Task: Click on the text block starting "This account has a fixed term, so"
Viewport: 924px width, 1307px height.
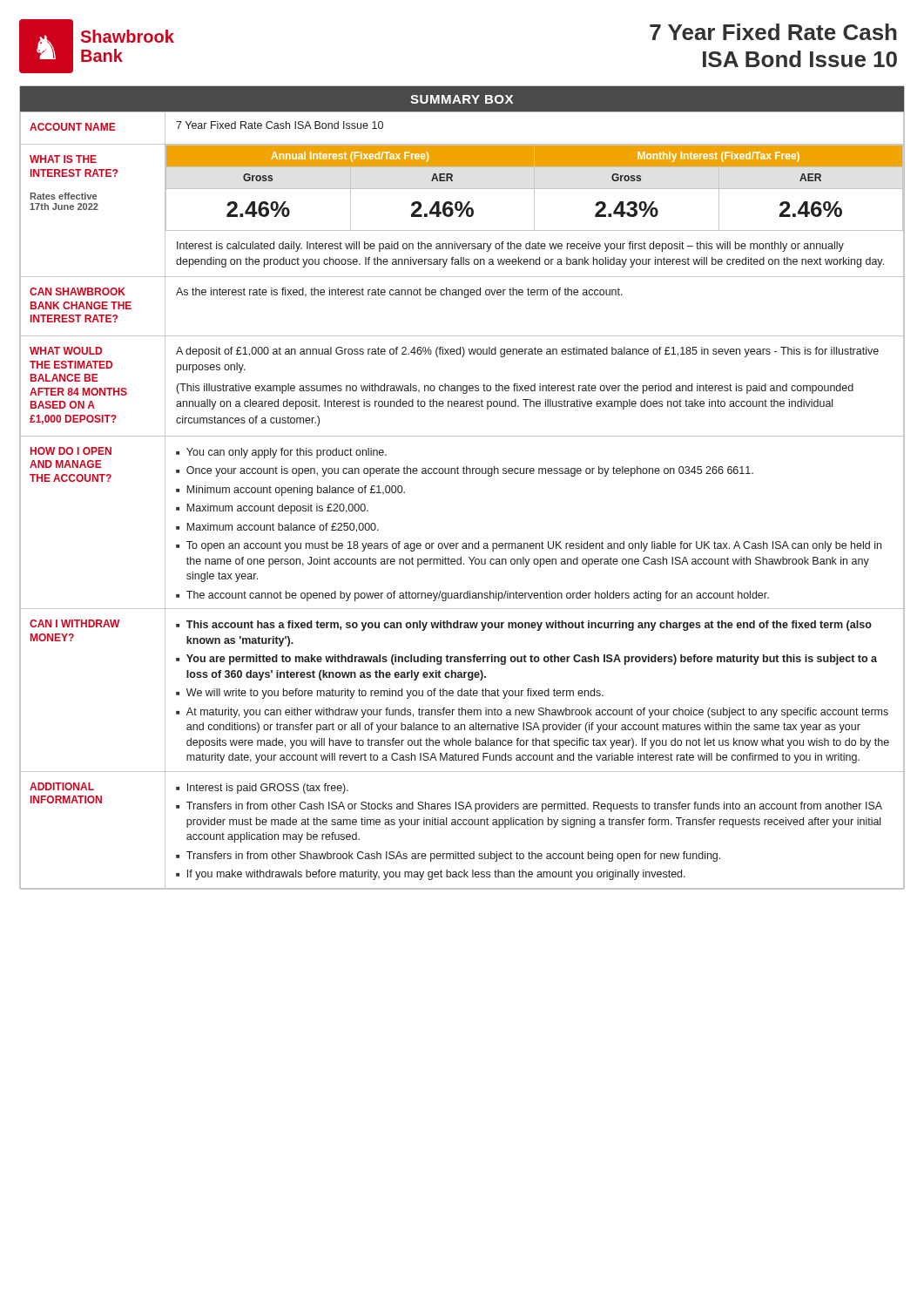Action: 534,692
